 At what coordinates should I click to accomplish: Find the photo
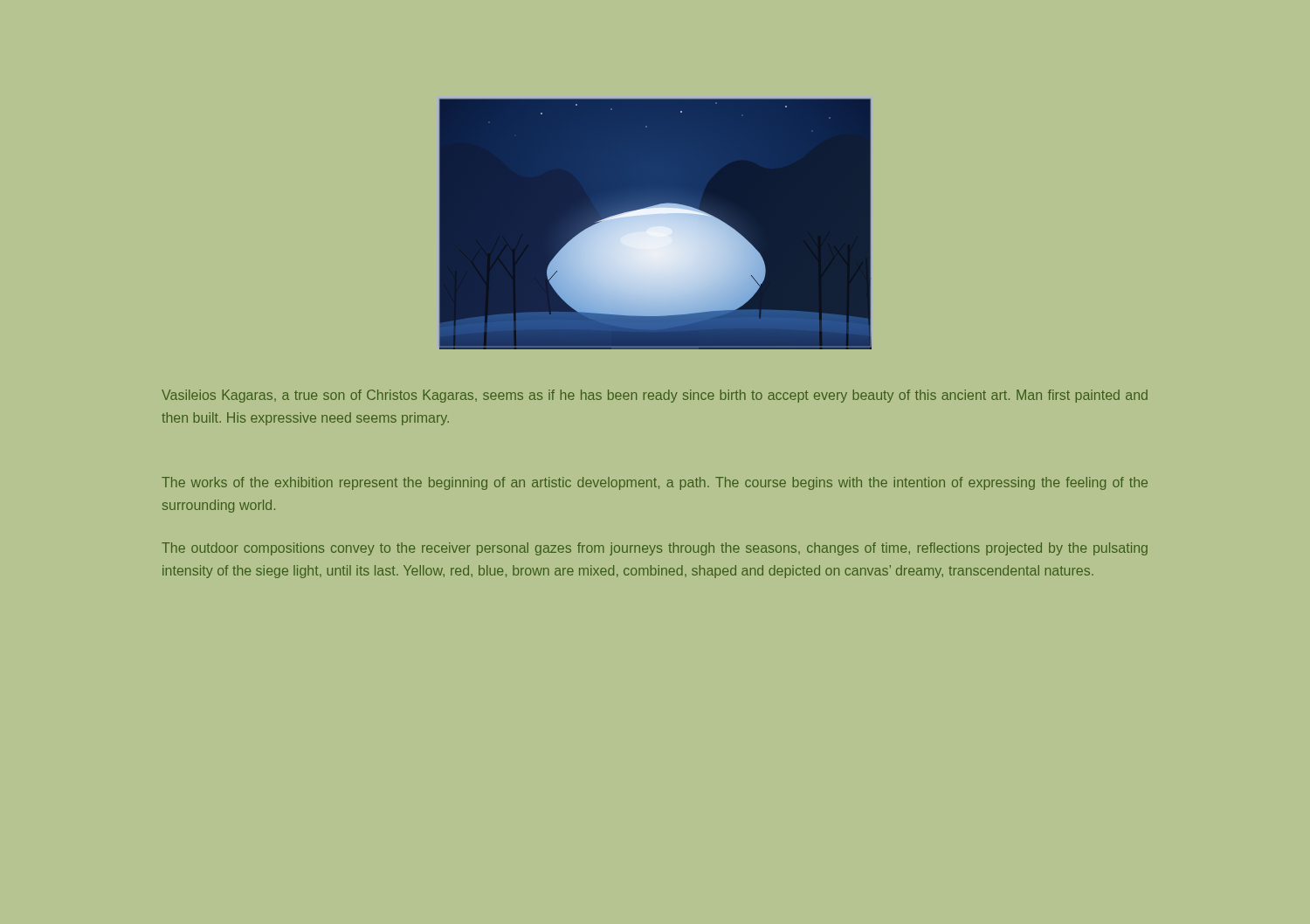[x=655, y=223]
